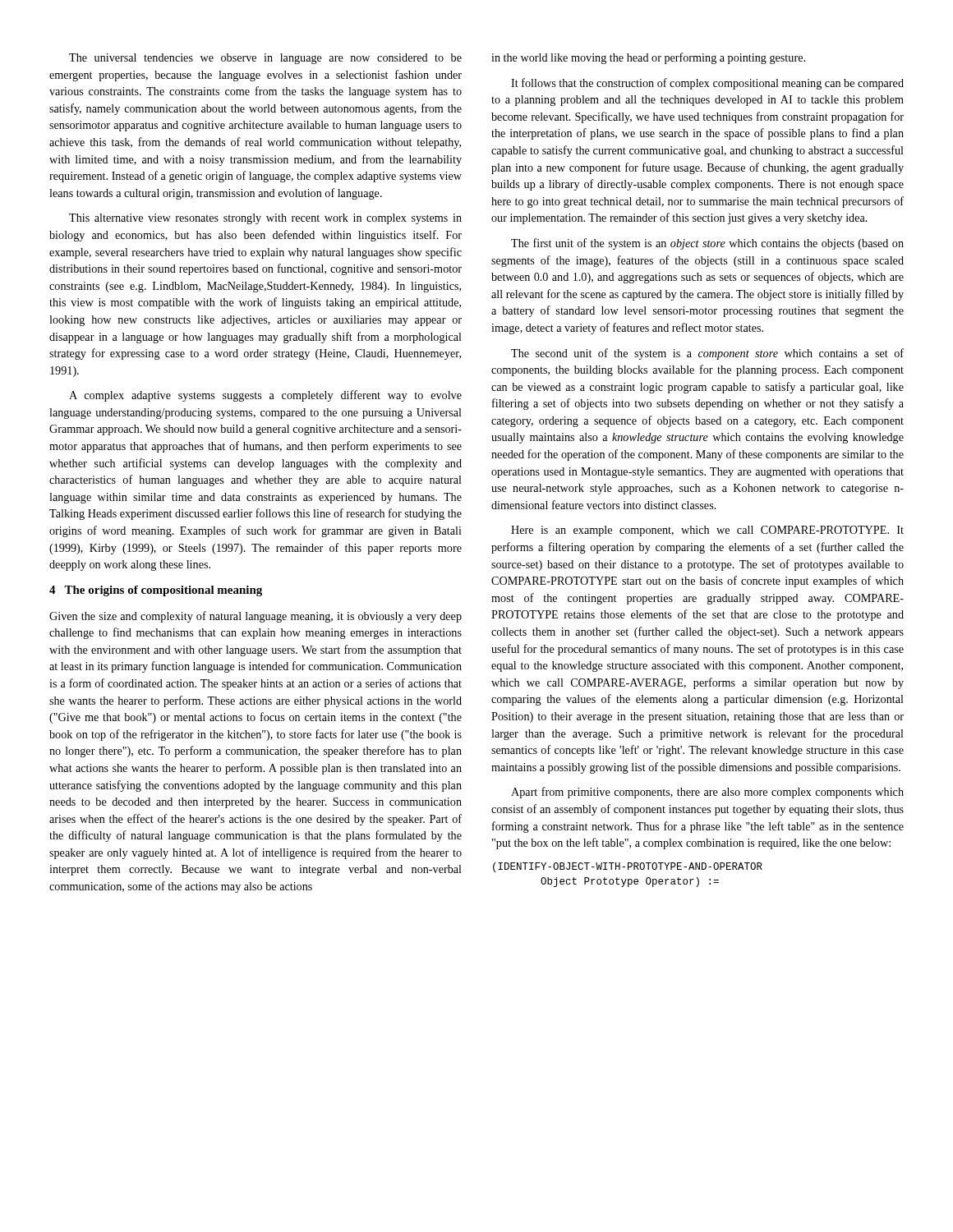Point to the block beginning "Given the size"
This screenshot has height=1232, width=953.
255,751
